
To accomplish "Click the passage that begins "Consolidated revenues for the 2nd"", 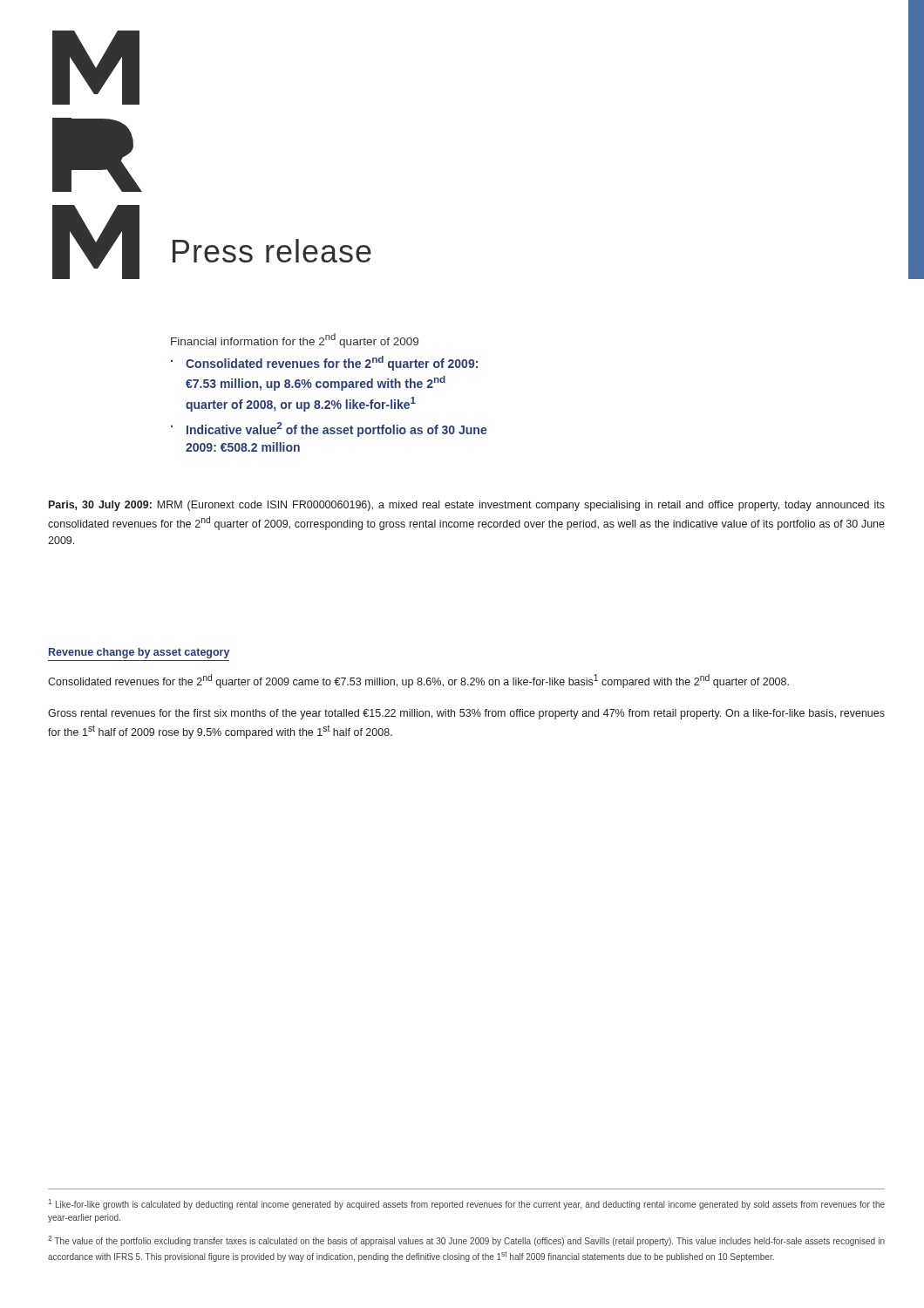I will 419,681.
